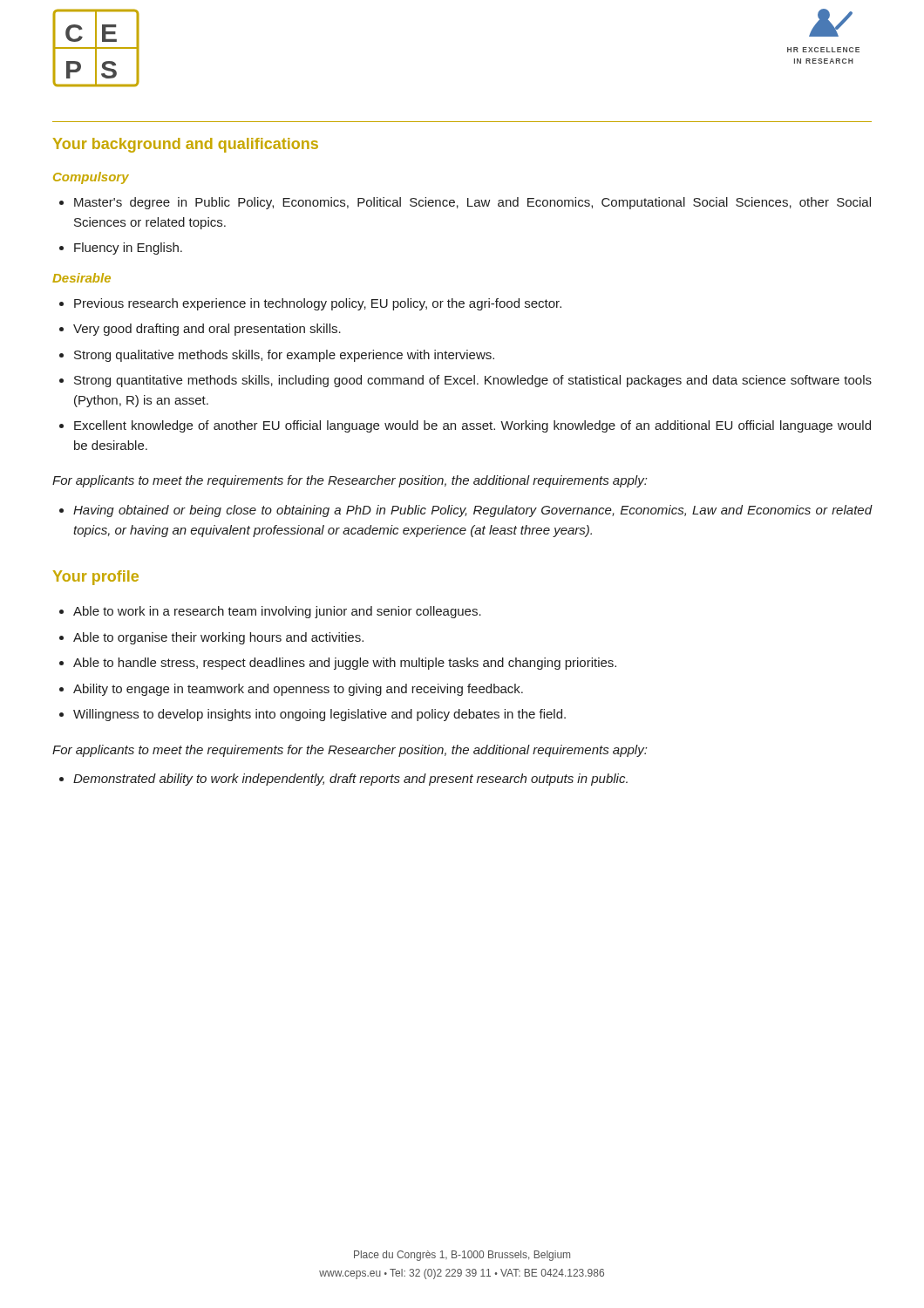Click on the text block starting "Having obtained or being close to"
The height and width of the screenshot is (1308, 924).
click(472, 519)
